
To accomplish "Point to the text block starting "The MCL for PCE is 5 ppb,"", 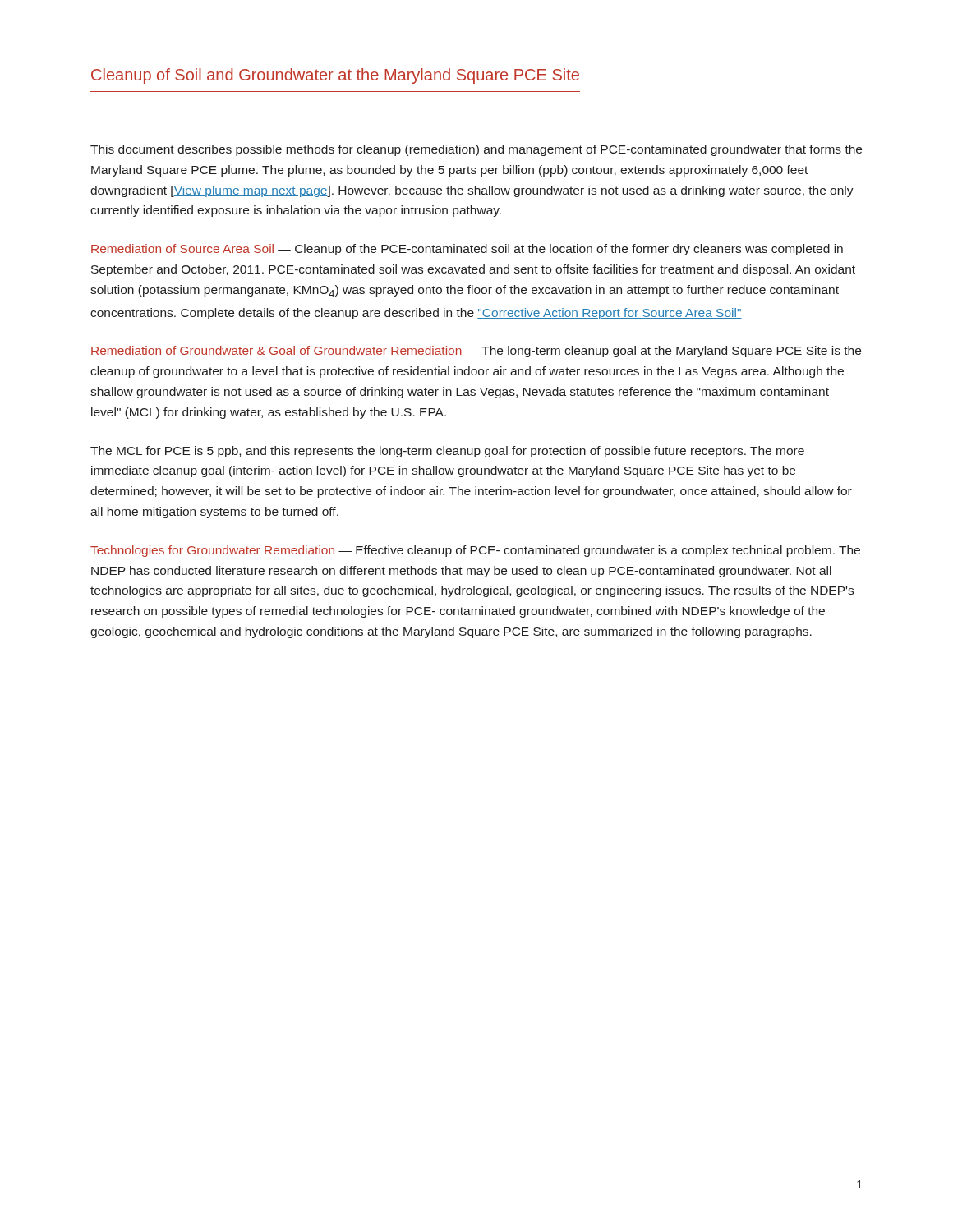I will pos(471,481).
